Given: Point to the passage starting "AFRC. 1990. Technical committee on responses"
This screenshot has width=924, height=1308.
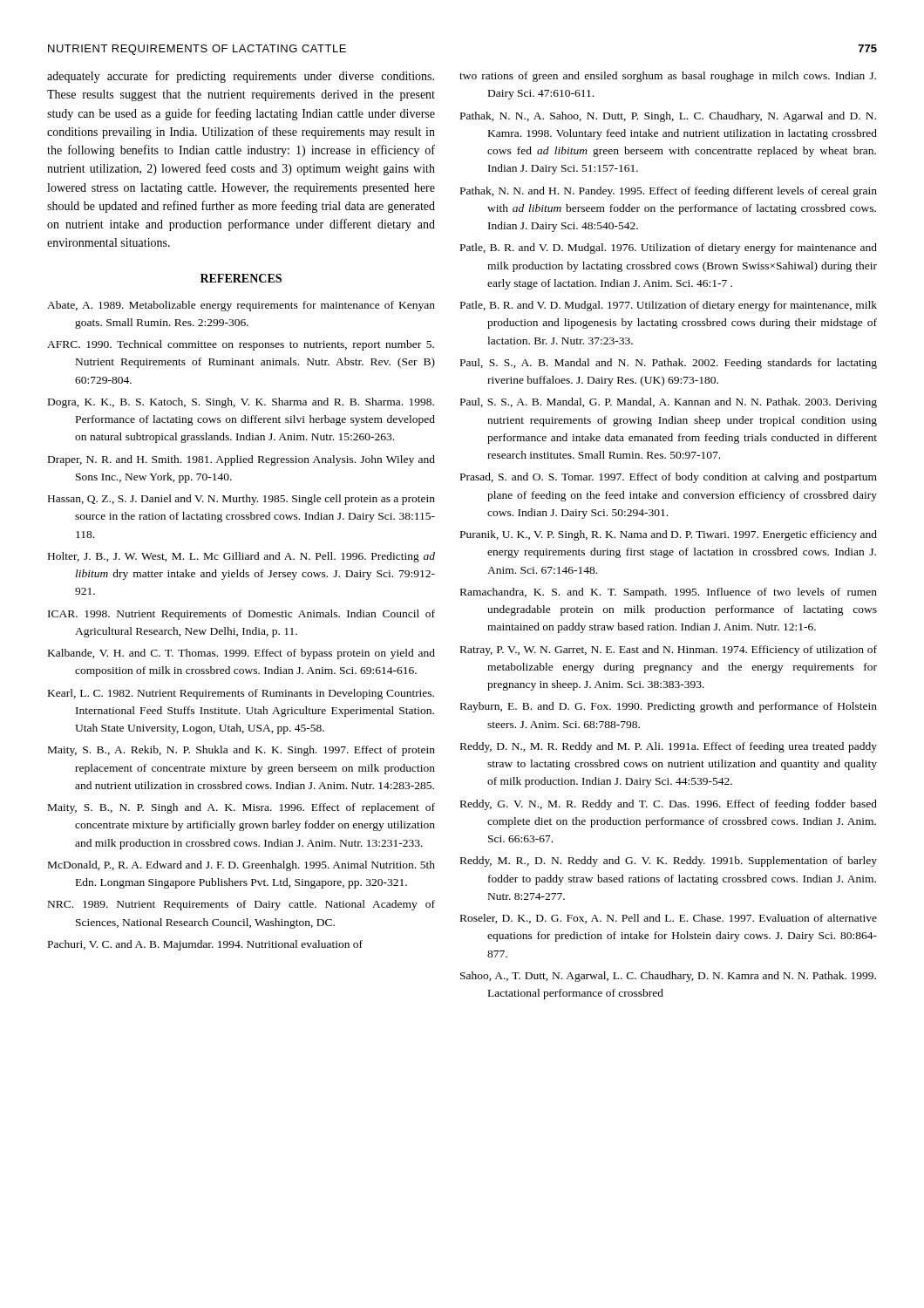Looking at the screenshot, I should click(241, 362).
